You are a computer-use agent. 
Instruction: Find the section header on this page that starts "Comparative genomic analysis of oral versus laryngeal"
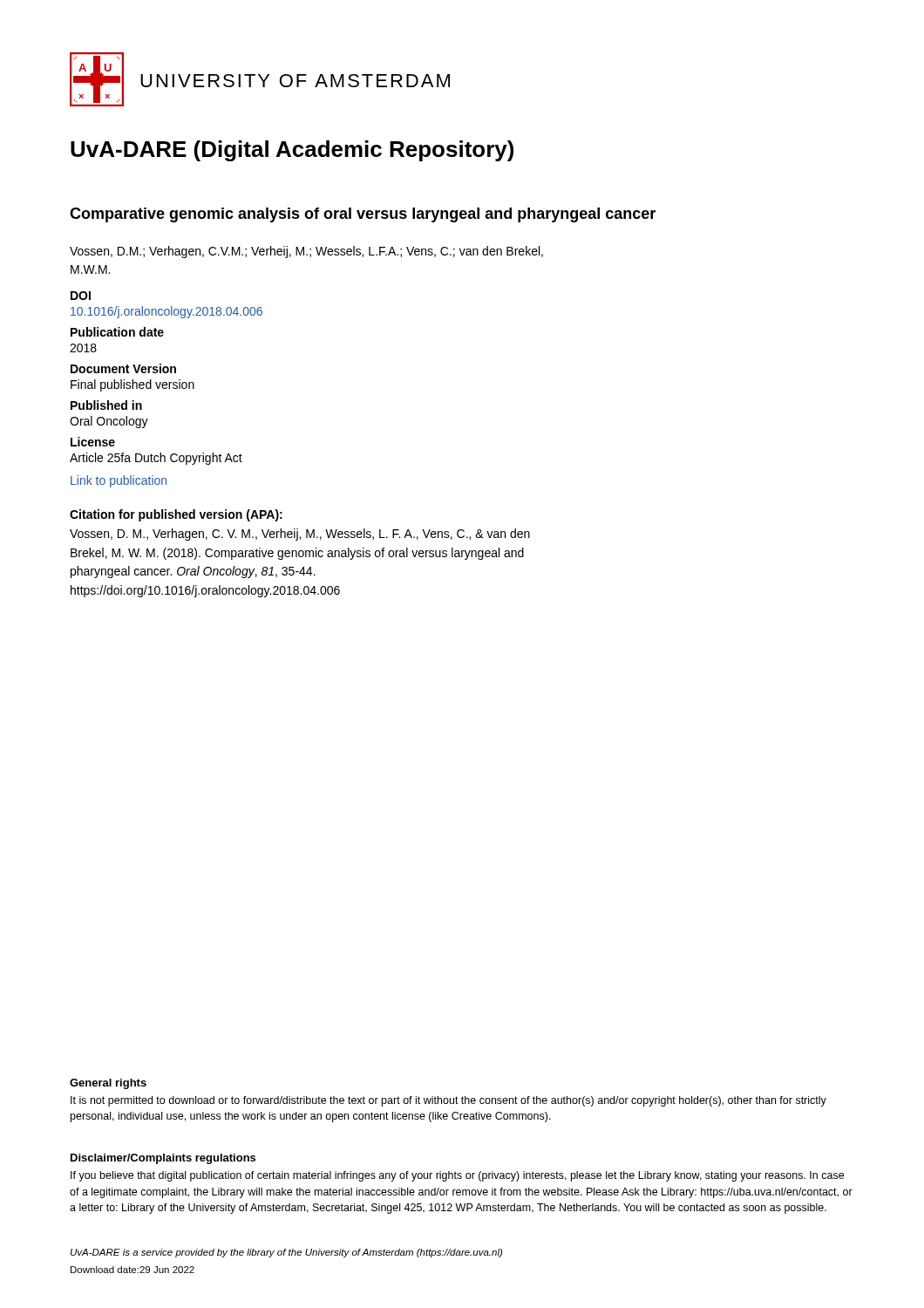tap(363, 214)
